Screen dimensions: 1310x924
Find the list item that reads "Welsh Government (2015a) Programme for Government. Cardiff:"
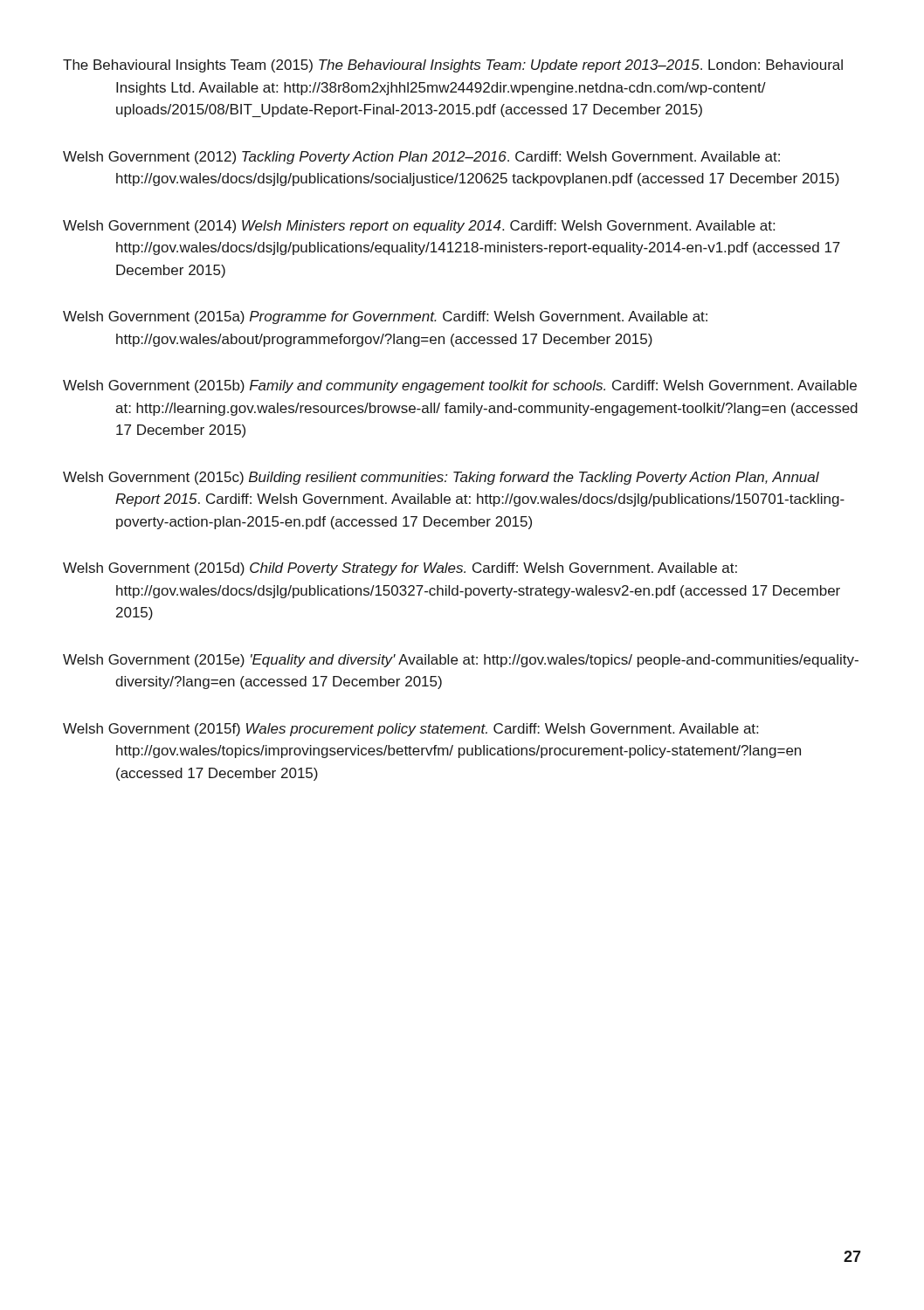coord(386,328)
